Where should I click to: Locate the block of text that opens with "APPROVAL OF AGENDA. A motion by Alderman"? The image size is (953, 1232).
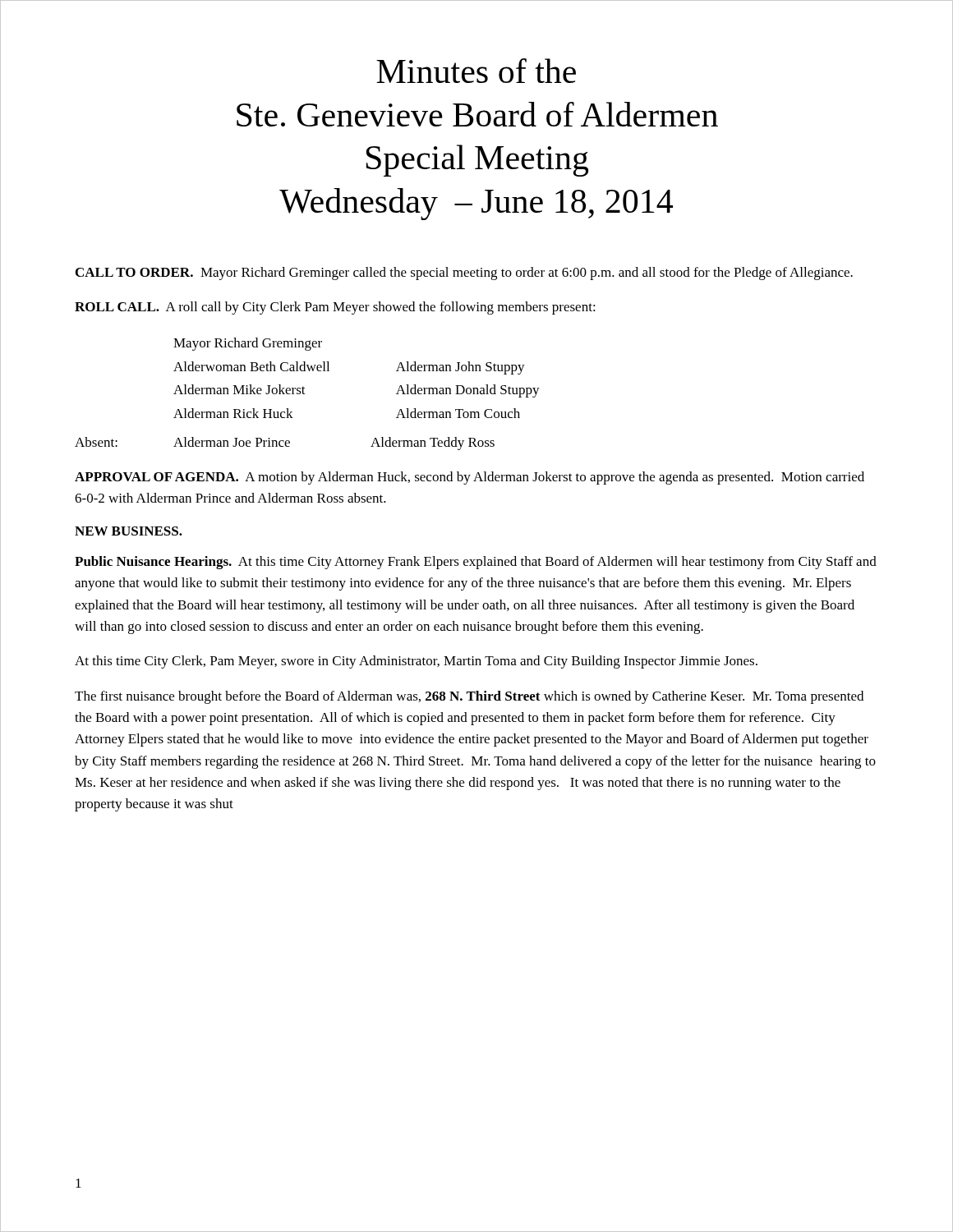pyautogui.click(x=470, y=488)
